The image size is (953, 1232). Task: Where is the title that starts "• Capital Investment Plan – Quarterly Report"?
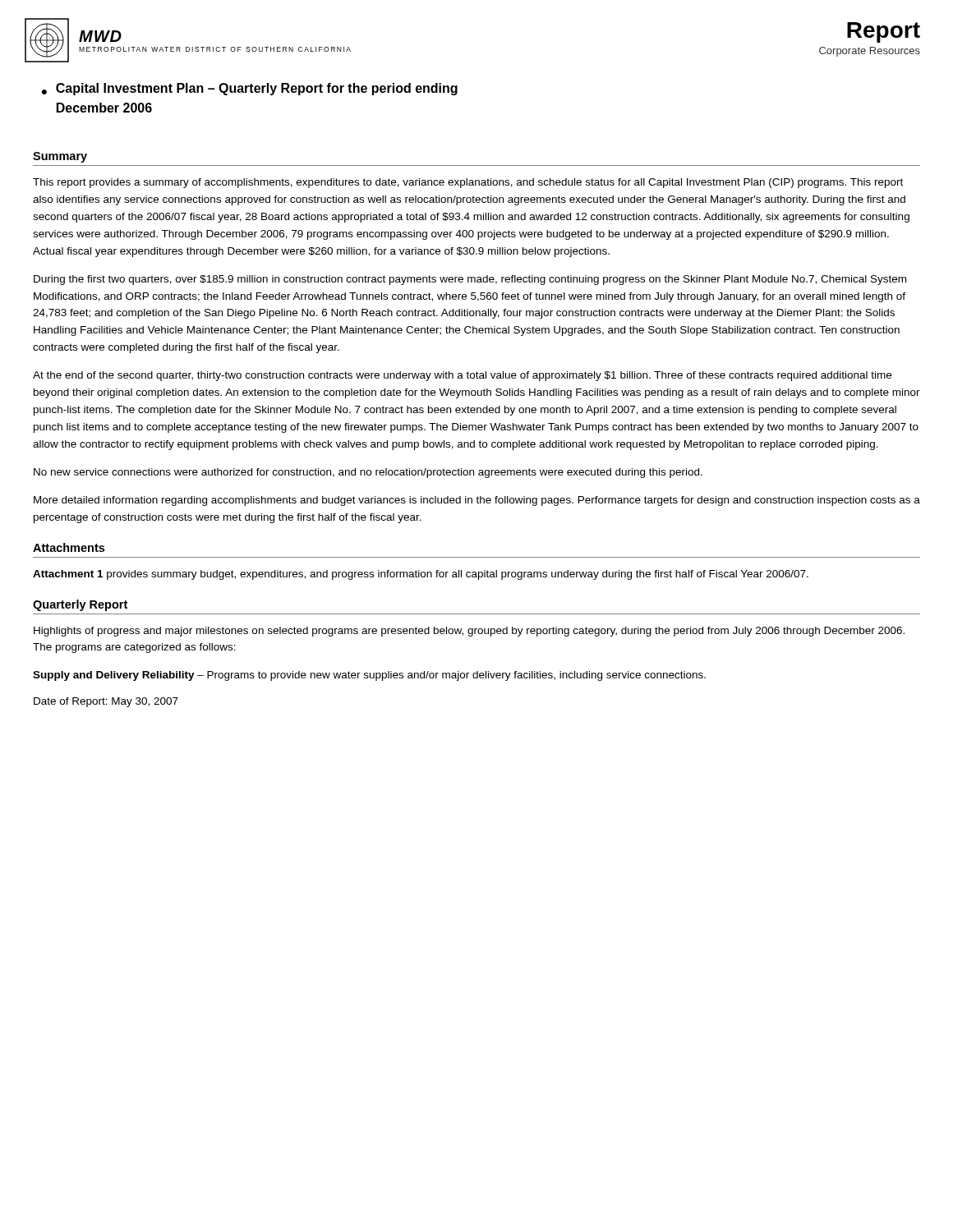point(250,89)
